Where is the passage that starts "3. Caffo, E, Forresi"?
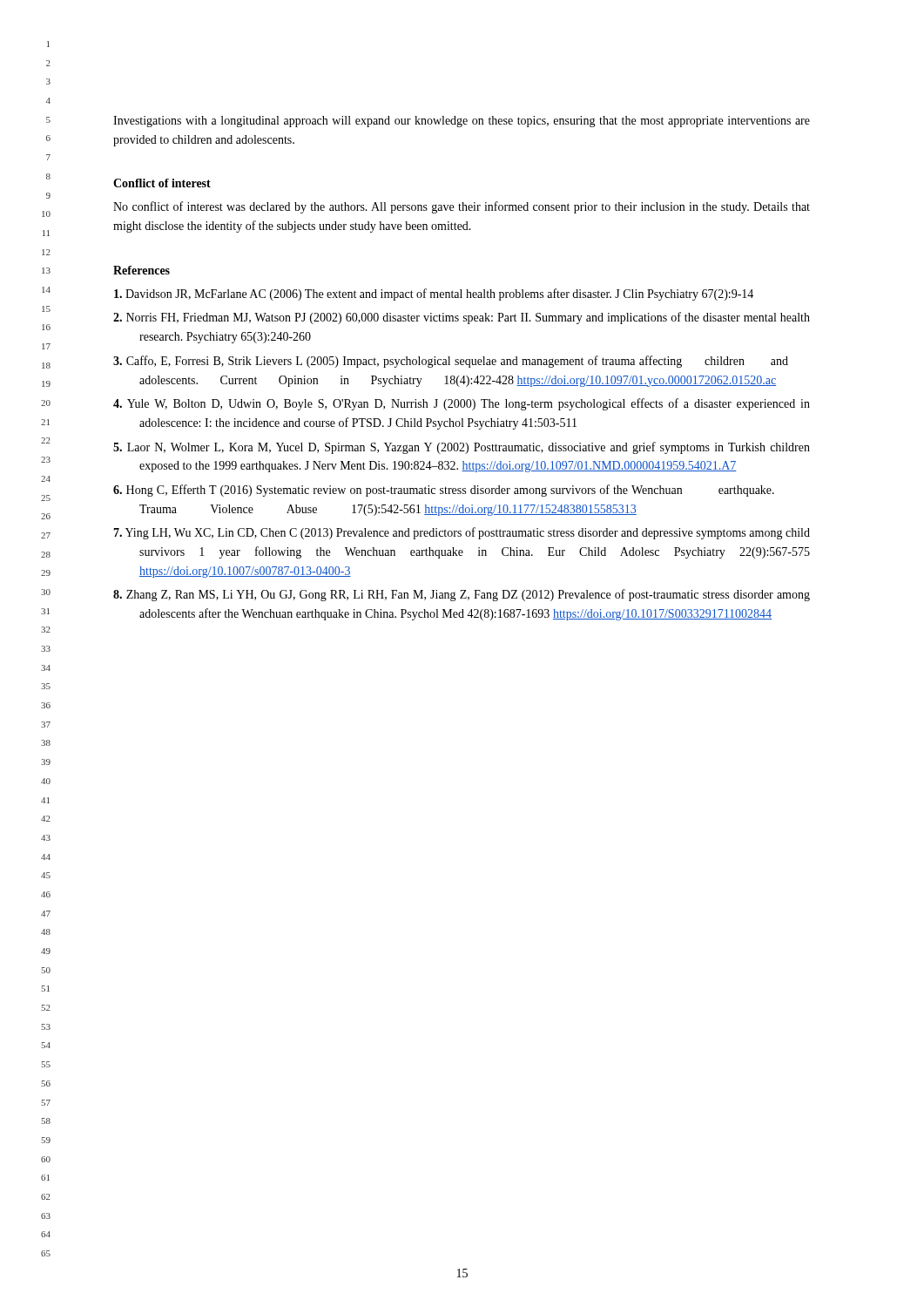The width and height of the screenshot is (924, 1307). pos(462,370)
